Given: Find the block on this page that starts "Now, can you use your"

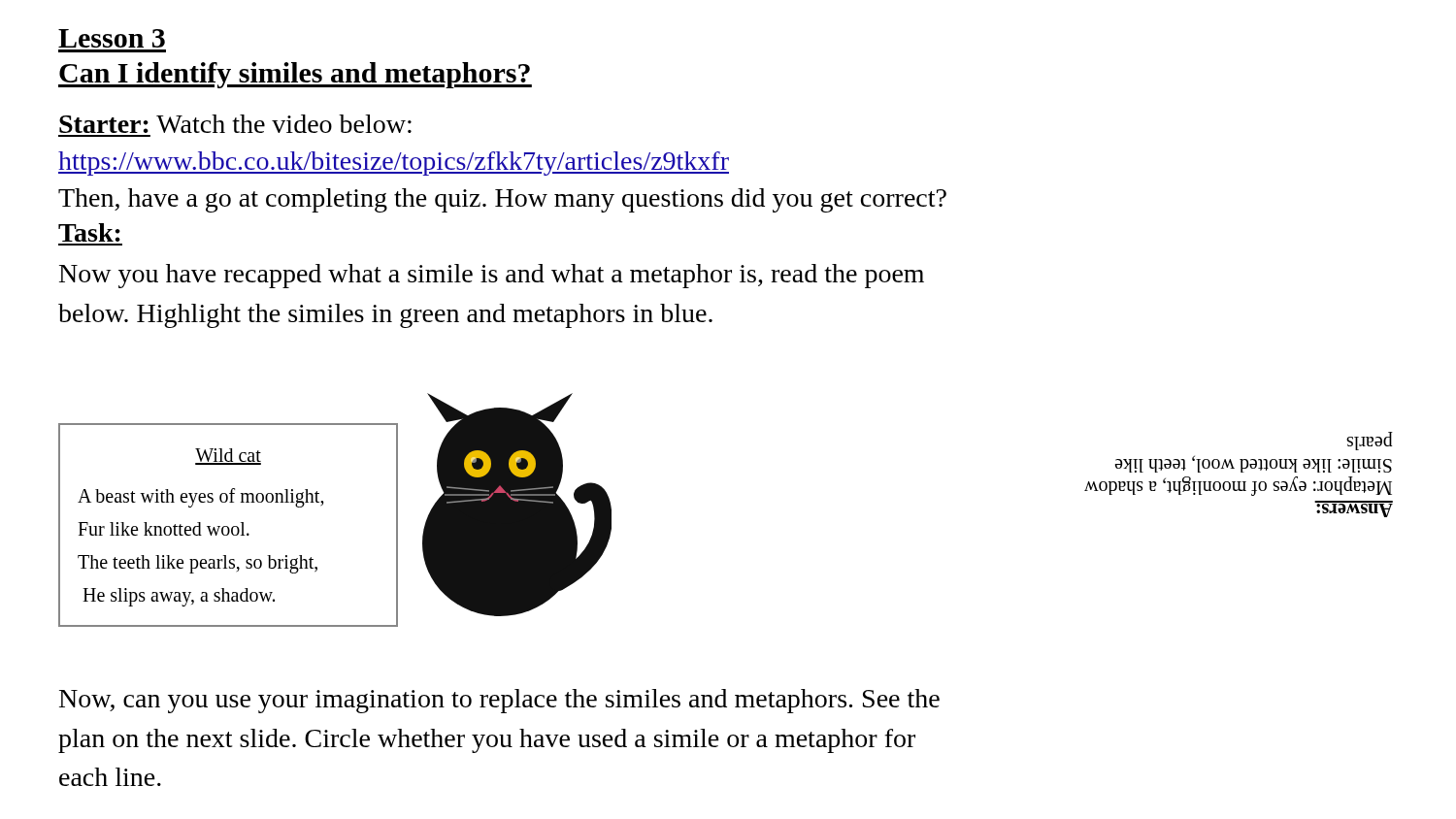Looking at the screenshot, I should tap(499, 738).
